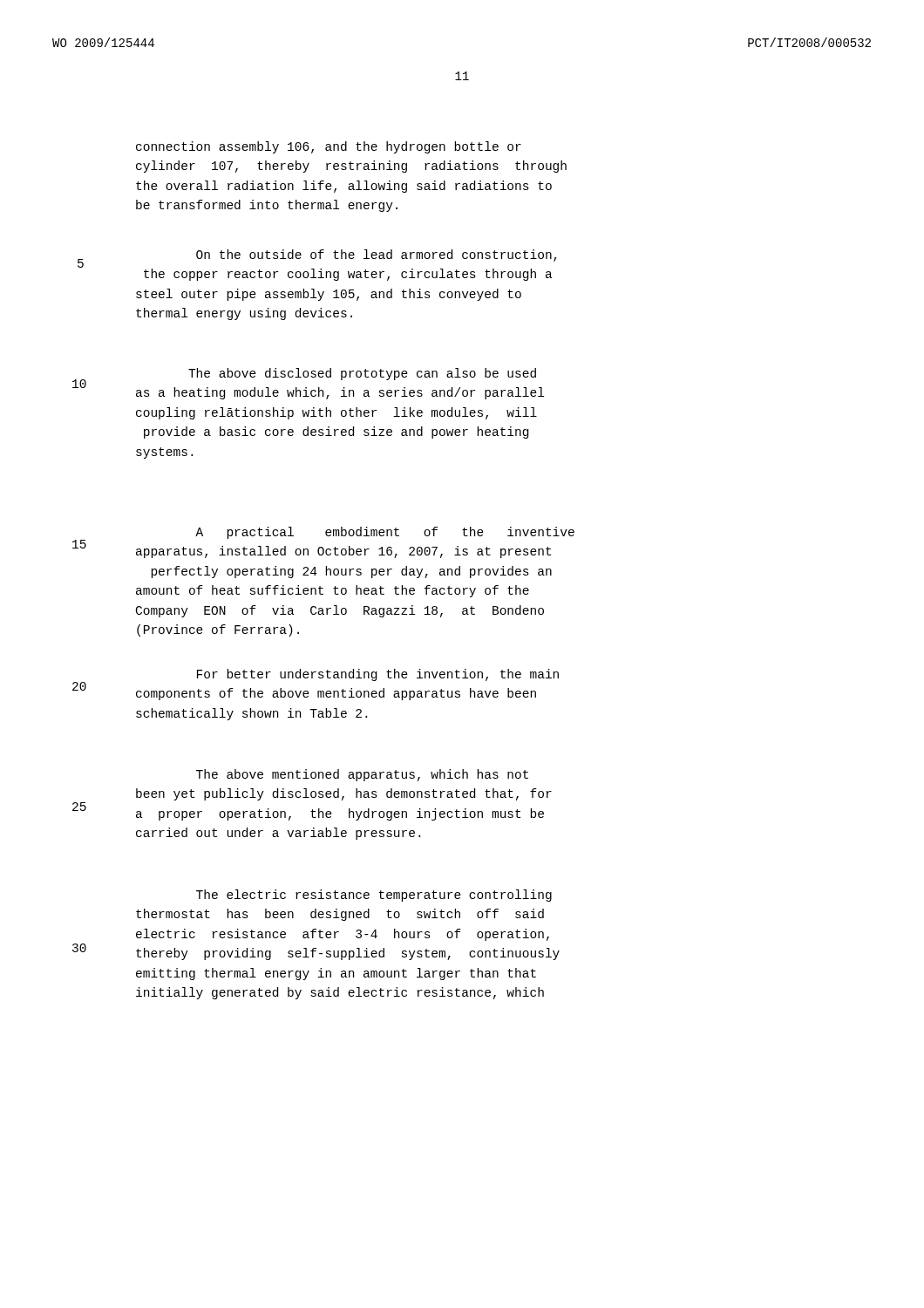The width and height of the screenshot is (924, 1308).
Task: Locate the text block that says "A practical embodiment of"
Action: pos(355,582)
